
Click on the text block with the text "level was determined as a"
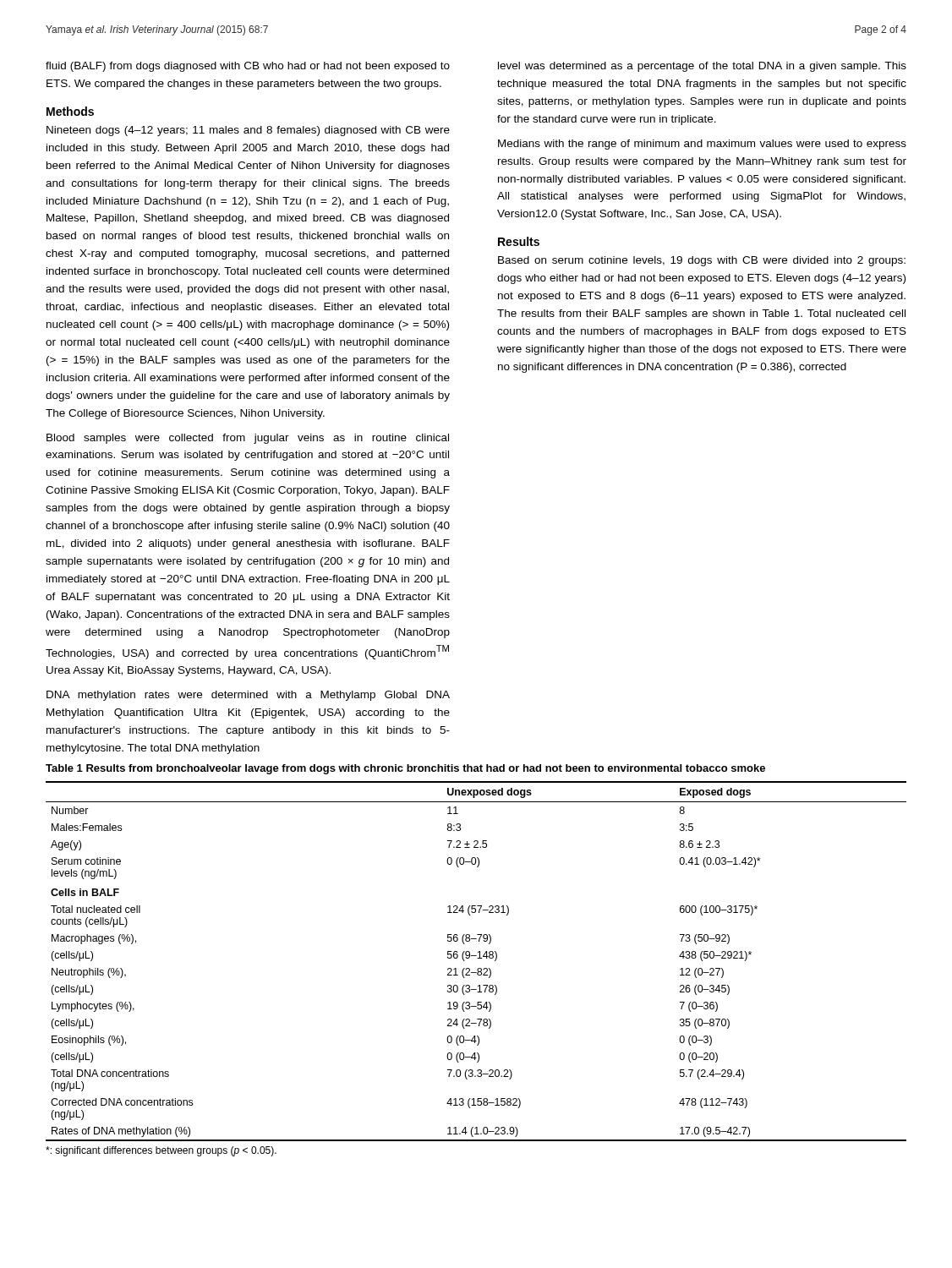pyautogui.click(x=702, y=92)
